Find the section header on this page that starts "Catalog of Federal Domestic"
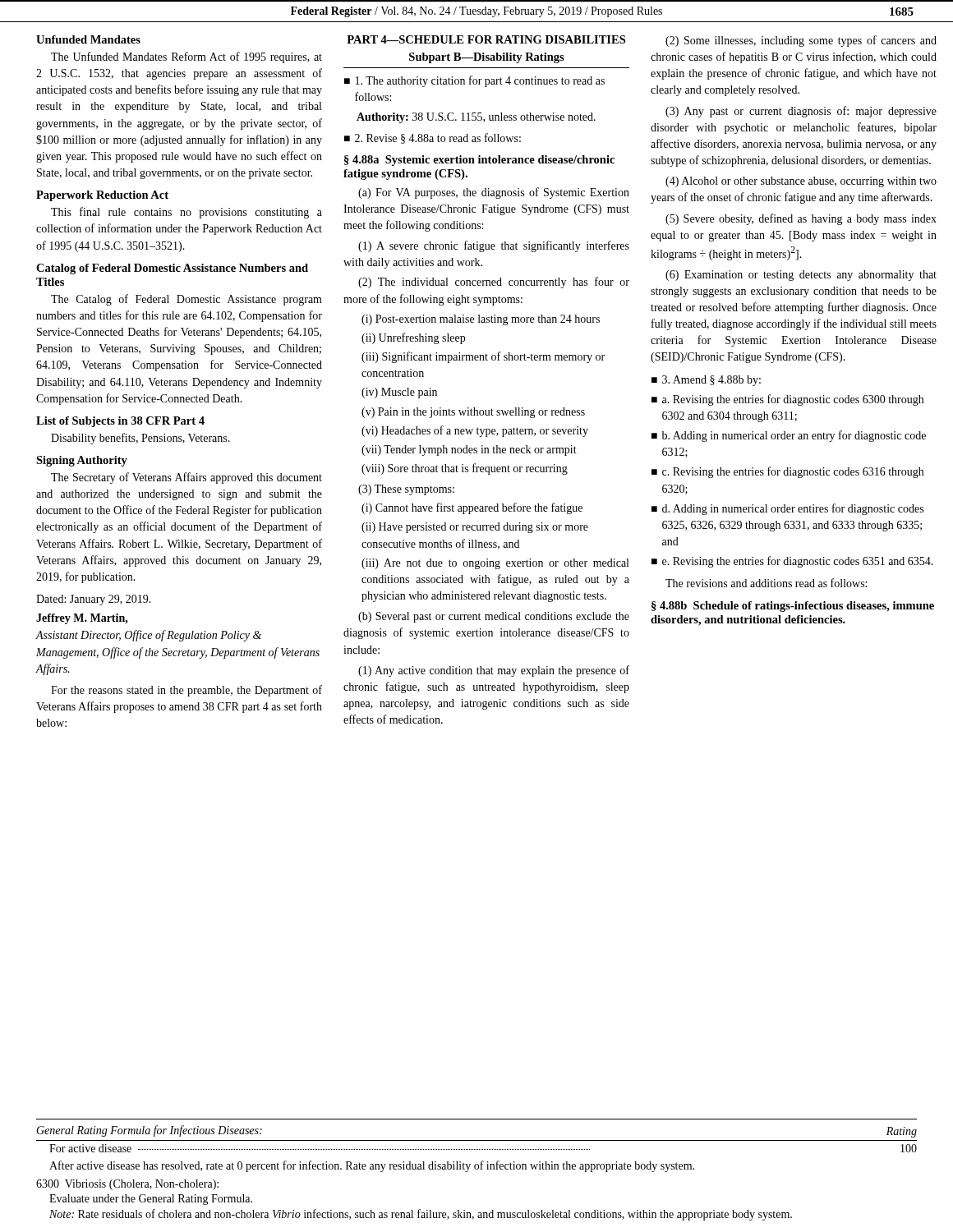The image size is (953, 1232). [172, 274]
